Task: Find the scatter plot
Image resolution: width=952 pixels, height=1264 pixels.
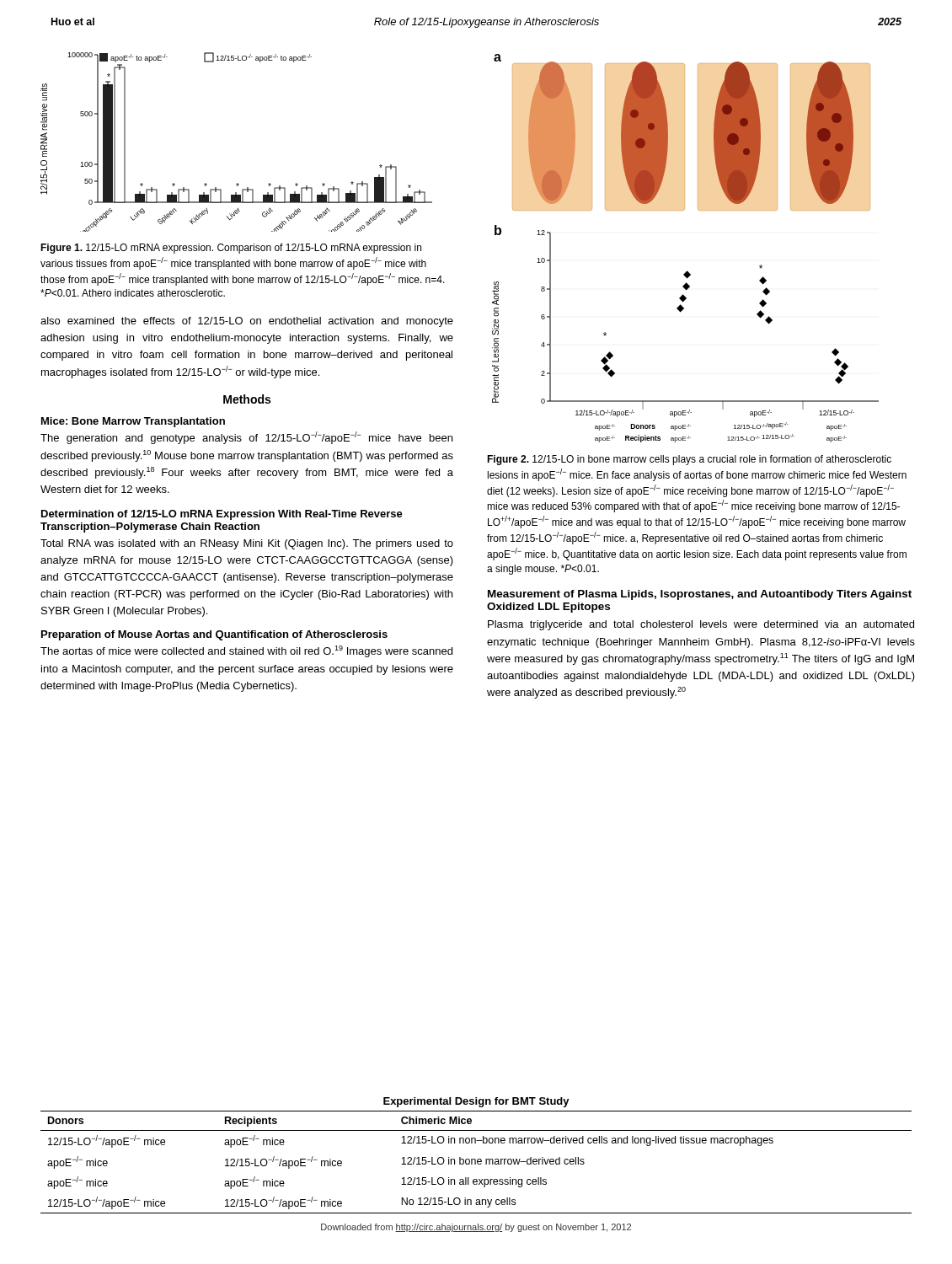Action: (693, 334)
